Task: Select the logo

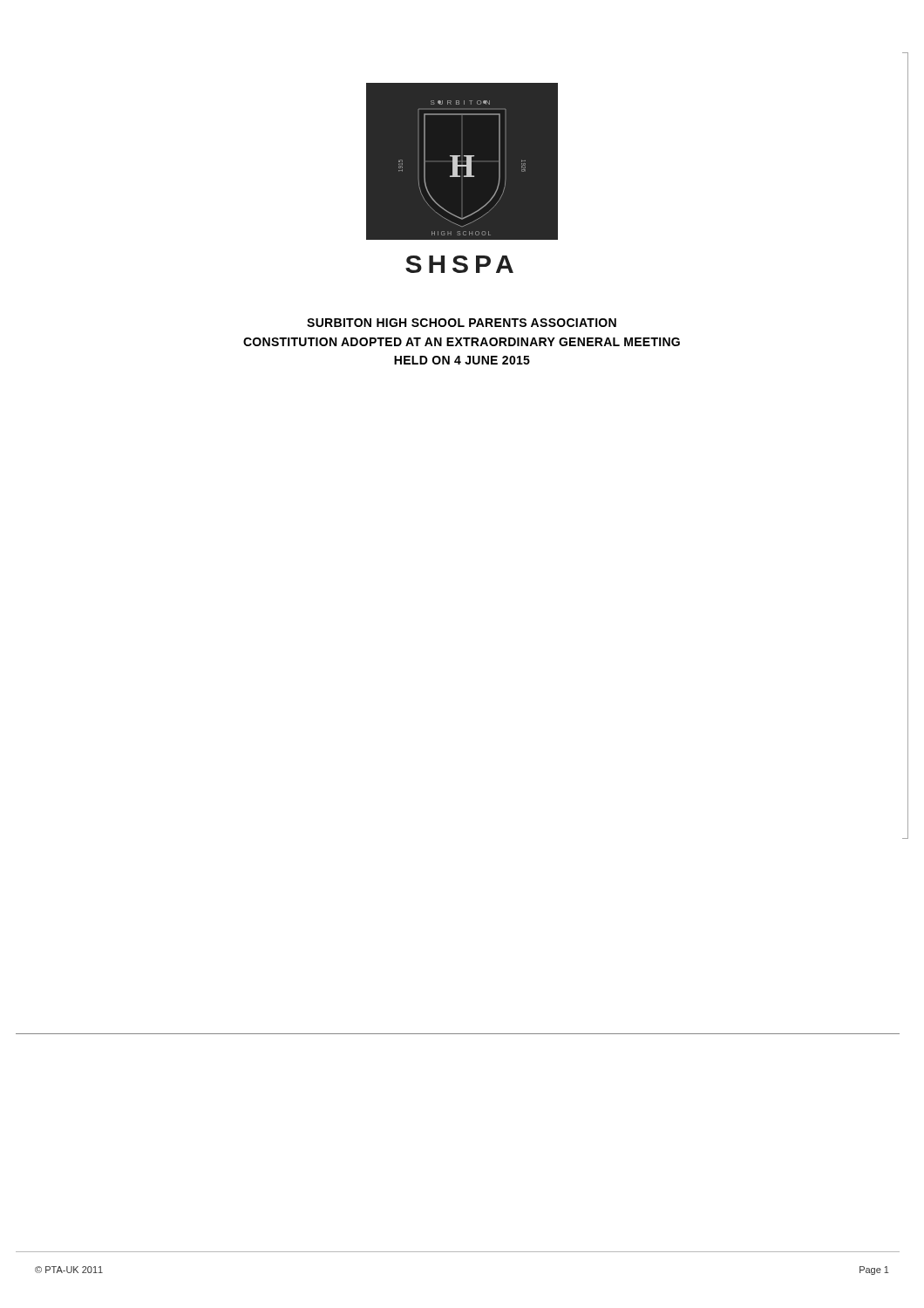Action: point(462,187)
